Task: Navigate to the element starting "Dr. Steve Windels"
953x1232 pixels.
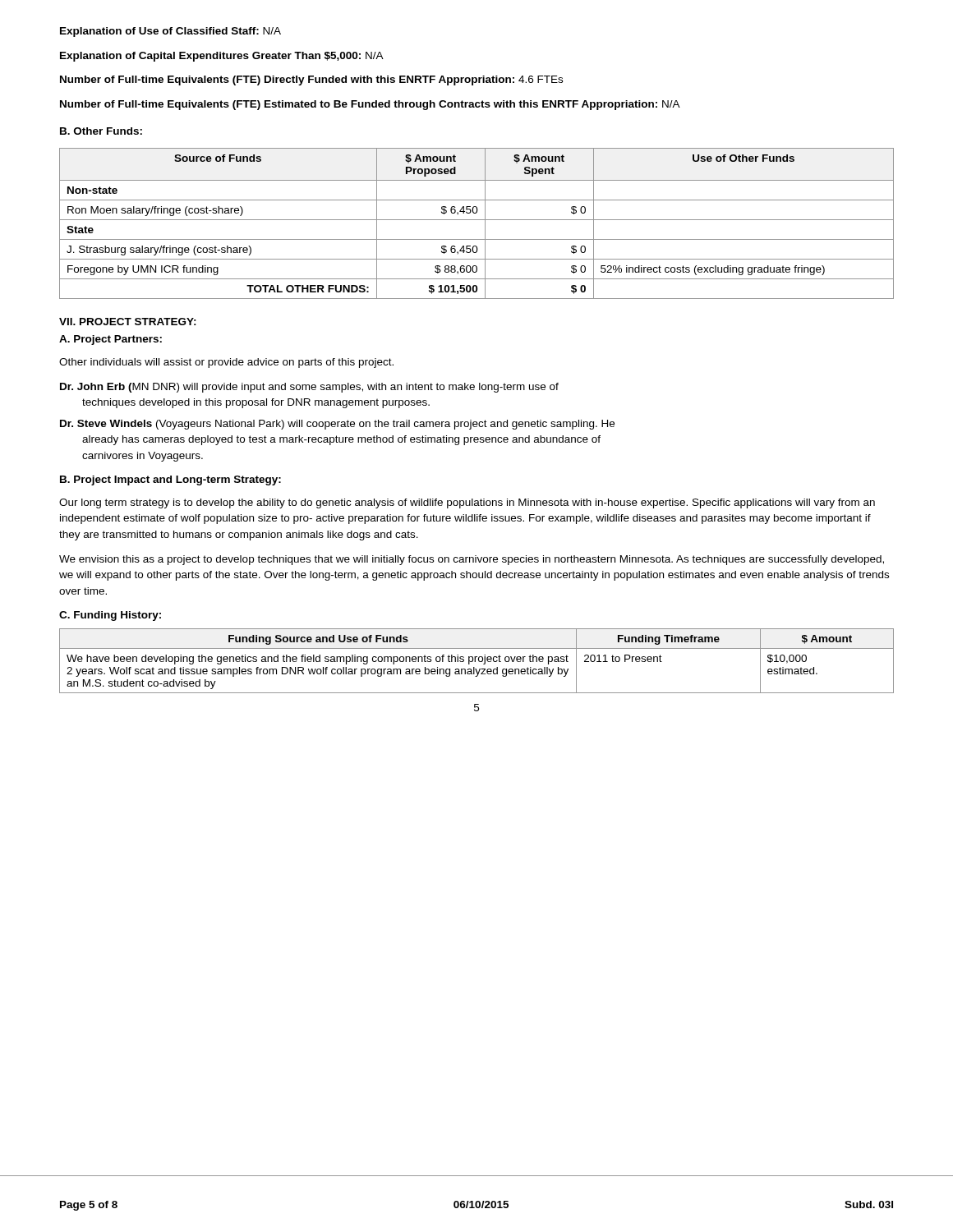Action: click(x=476, y=440)
